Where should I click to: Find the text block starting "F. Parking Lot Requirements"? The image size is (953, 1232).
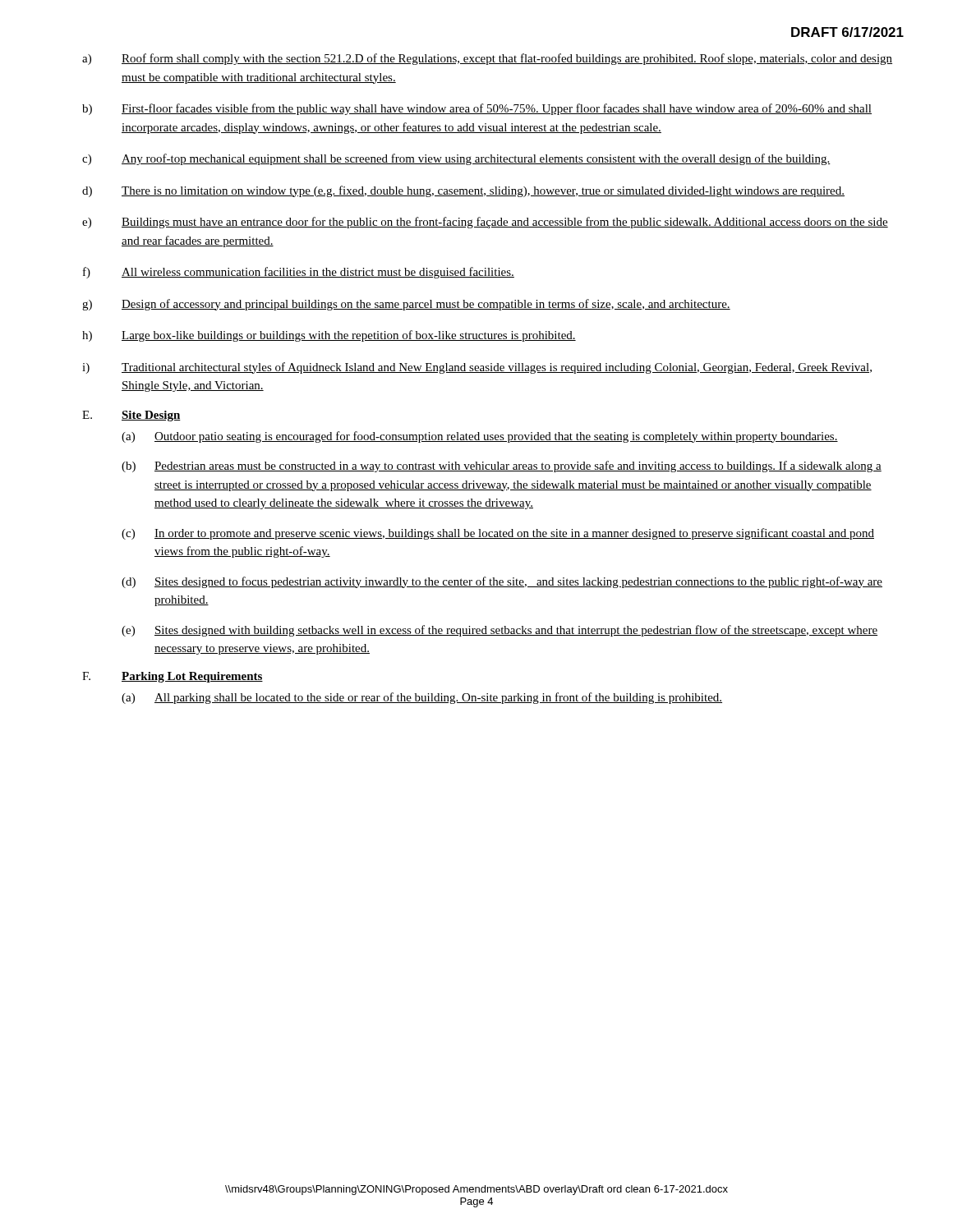tap(172, 676)
